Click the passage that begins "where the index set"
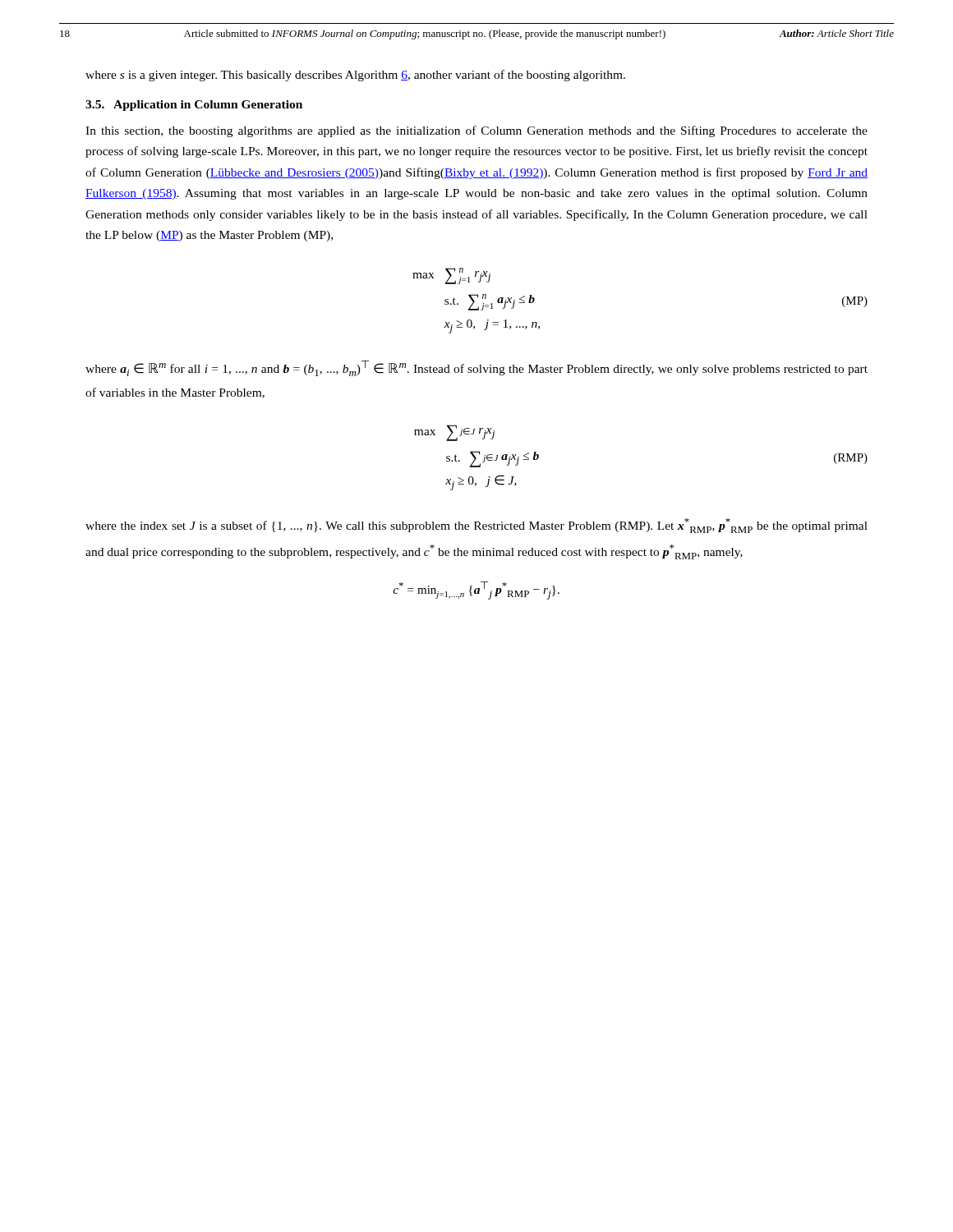 [476, 539]
